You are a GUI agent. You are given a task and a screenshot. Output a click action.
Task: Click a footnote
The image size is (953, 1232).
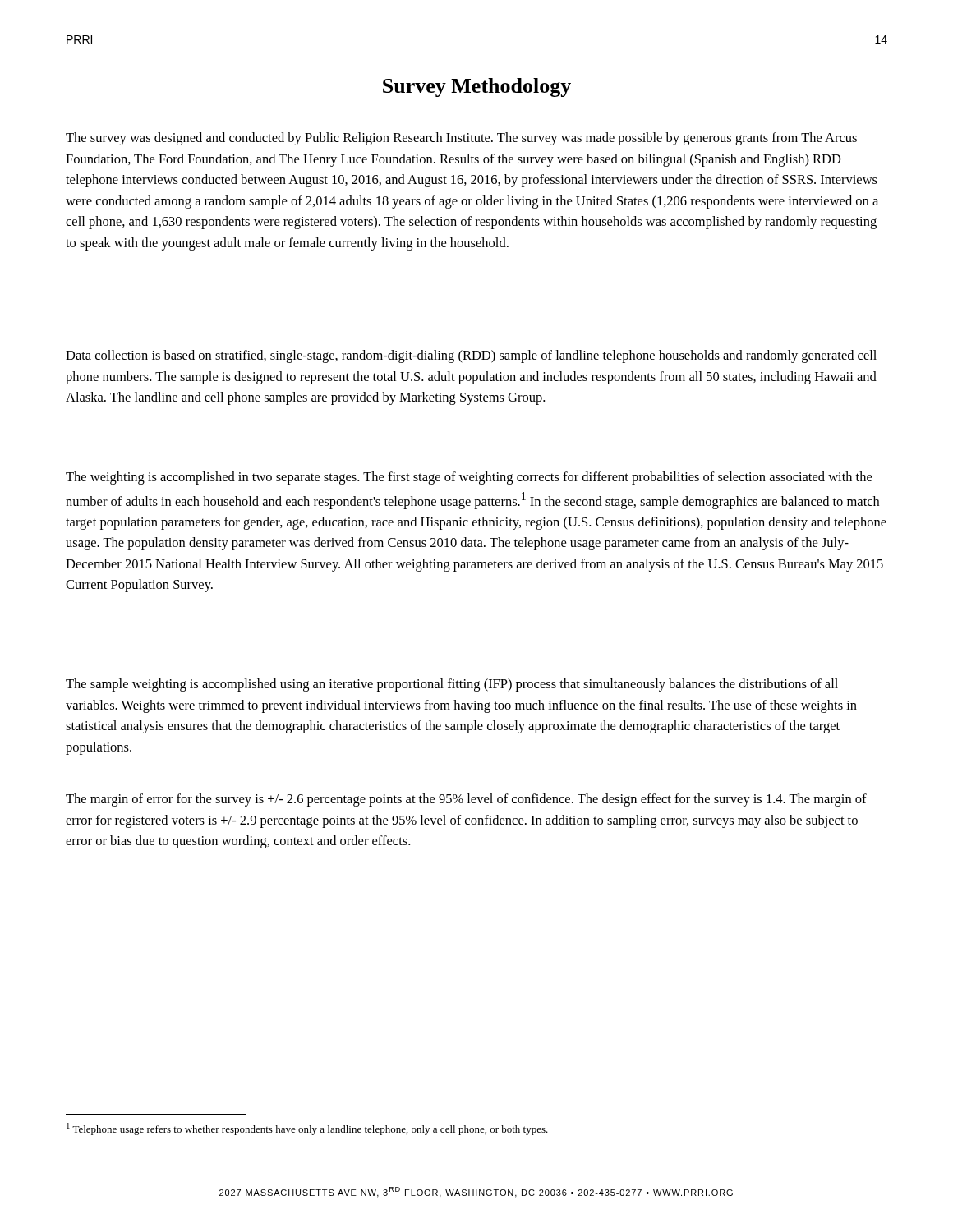coord(307,1128)
